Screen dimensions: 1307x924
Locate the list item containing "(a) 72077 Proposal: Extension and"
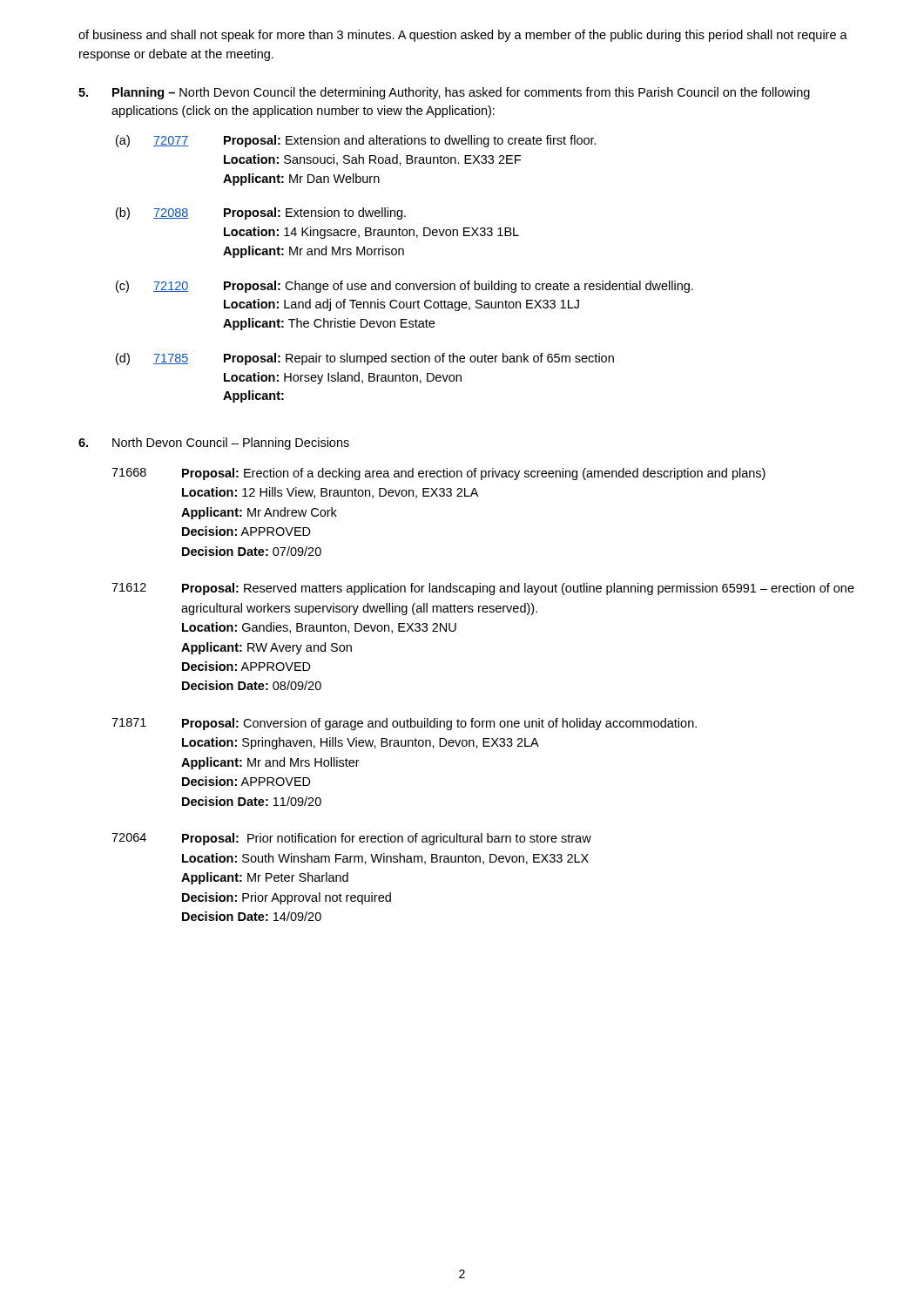[487, 160]
